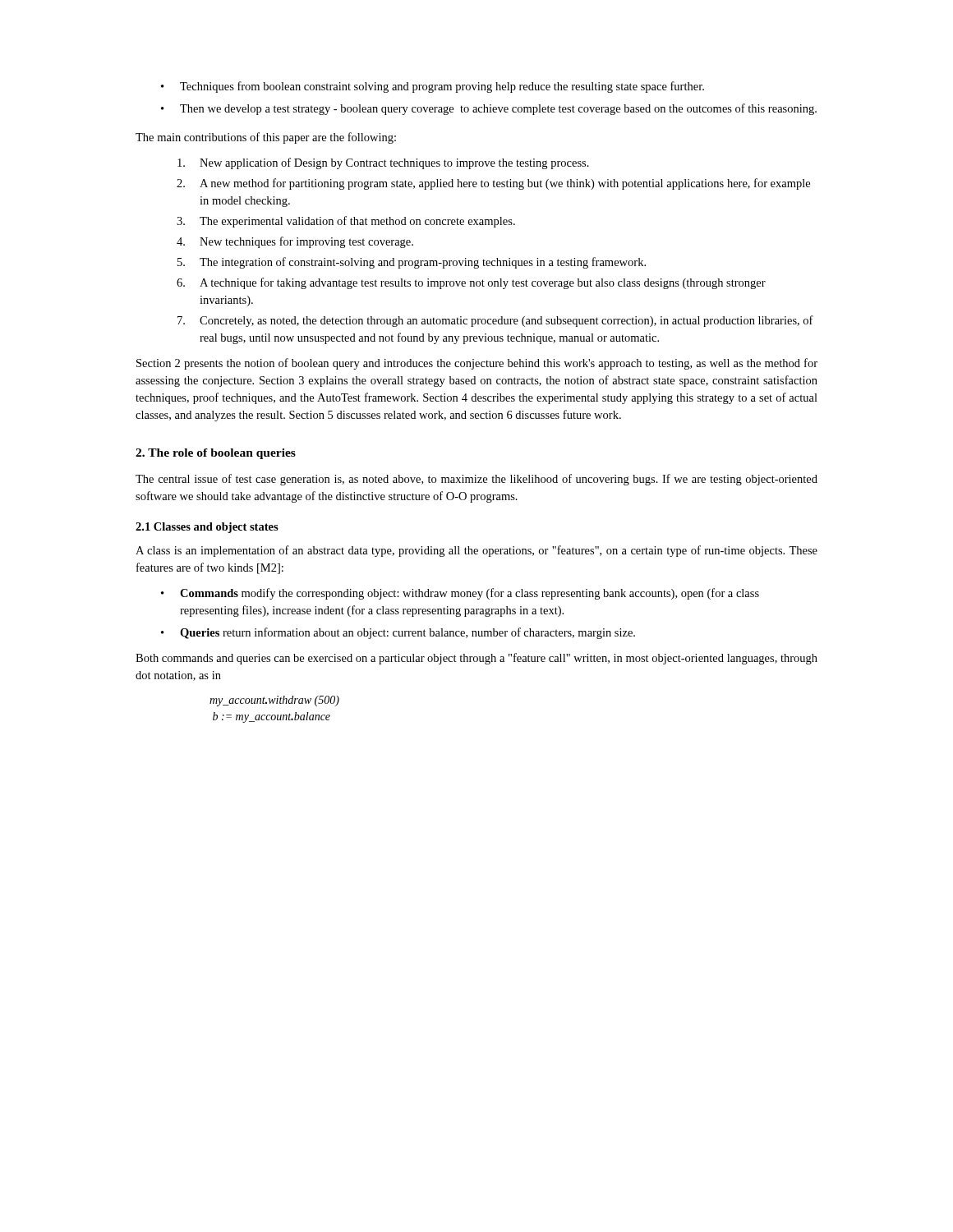Find the passage starting "5. The integration of constraint-solving and"
The image size is (953, 1232).
tap(412, 263)
